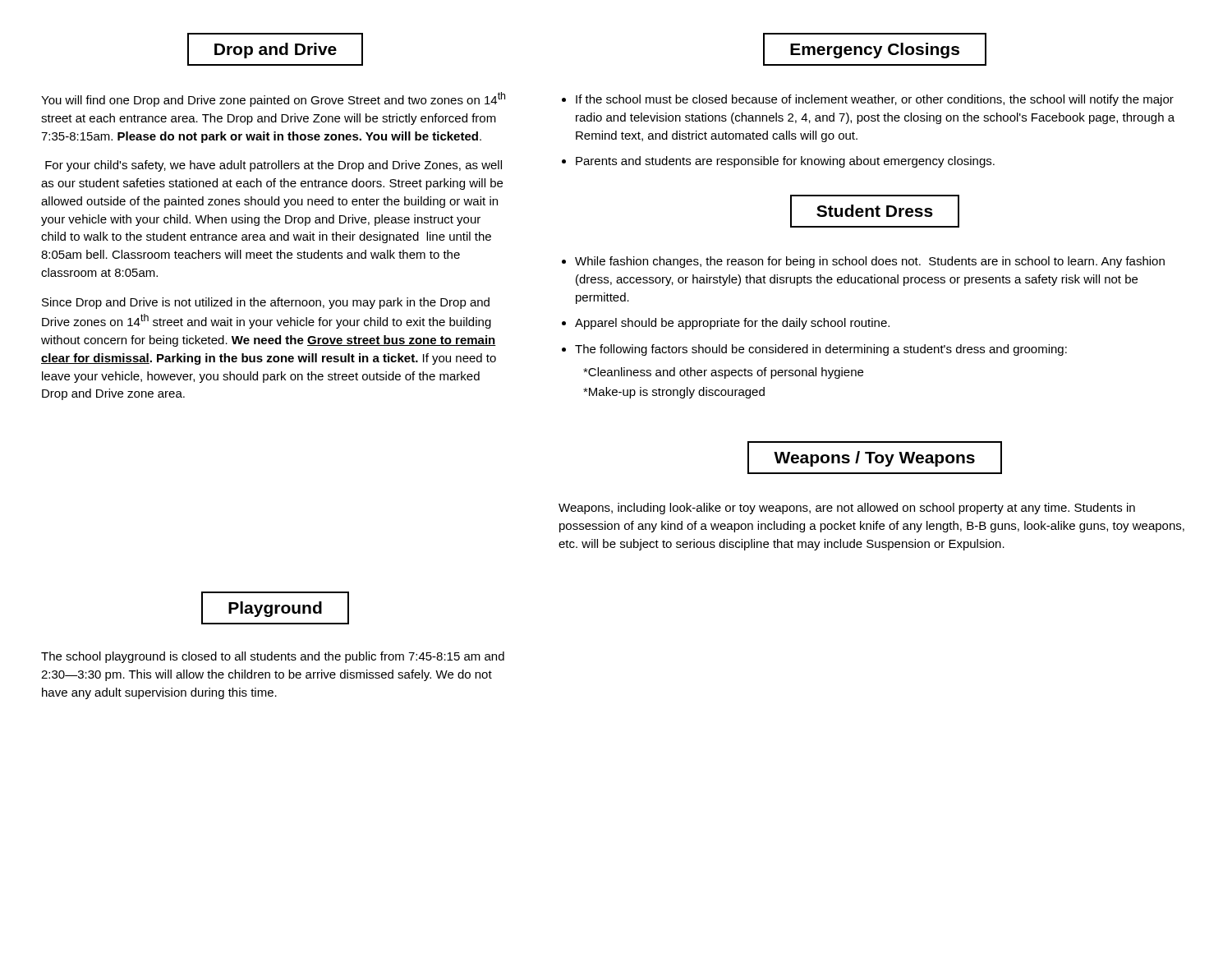Click where it says "Emergency Closings"

[x=875, y=49]
